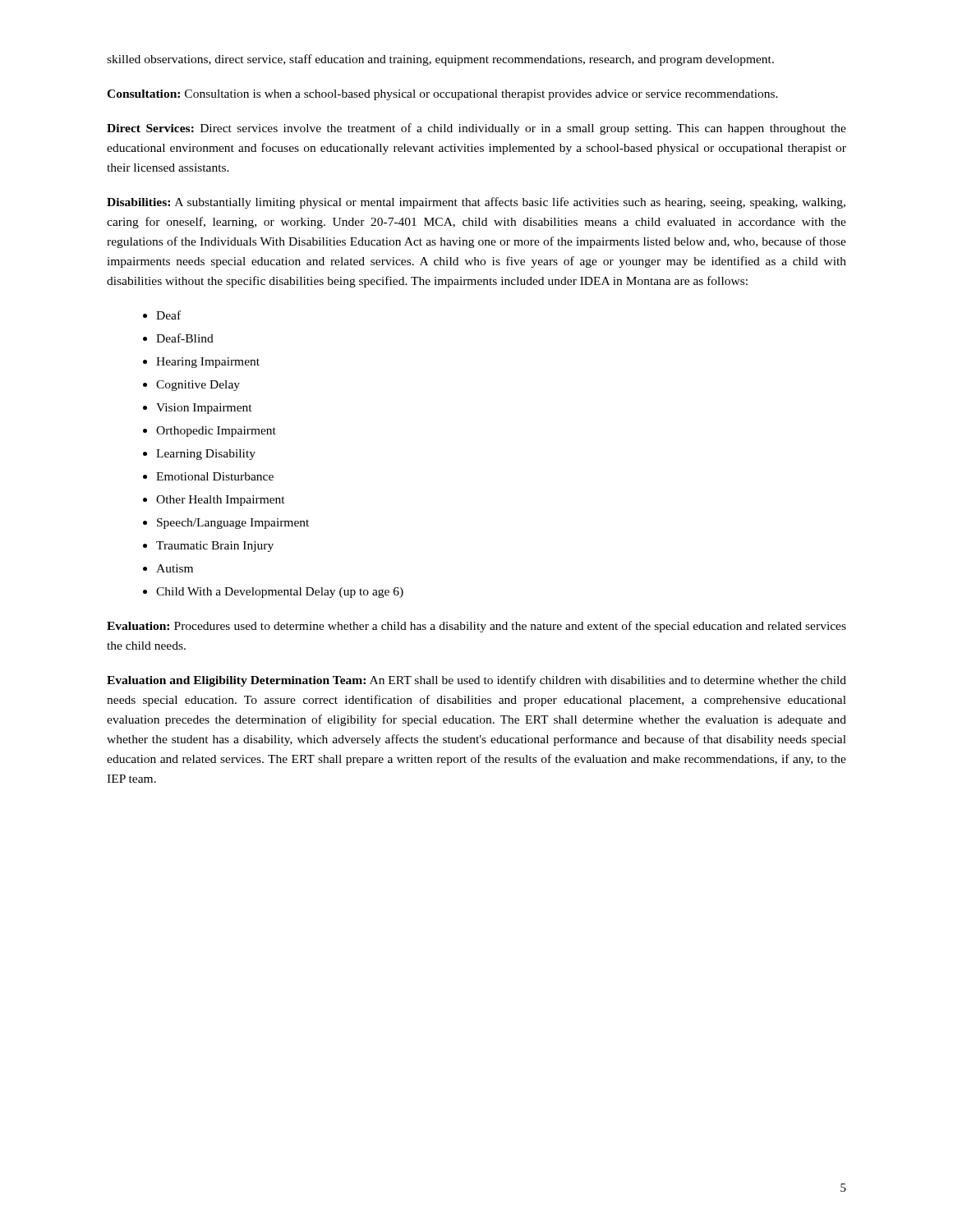
Task: Select the text starting "Consultation: Consultation is when a school-based physical or"
Action: pos(443,93)
